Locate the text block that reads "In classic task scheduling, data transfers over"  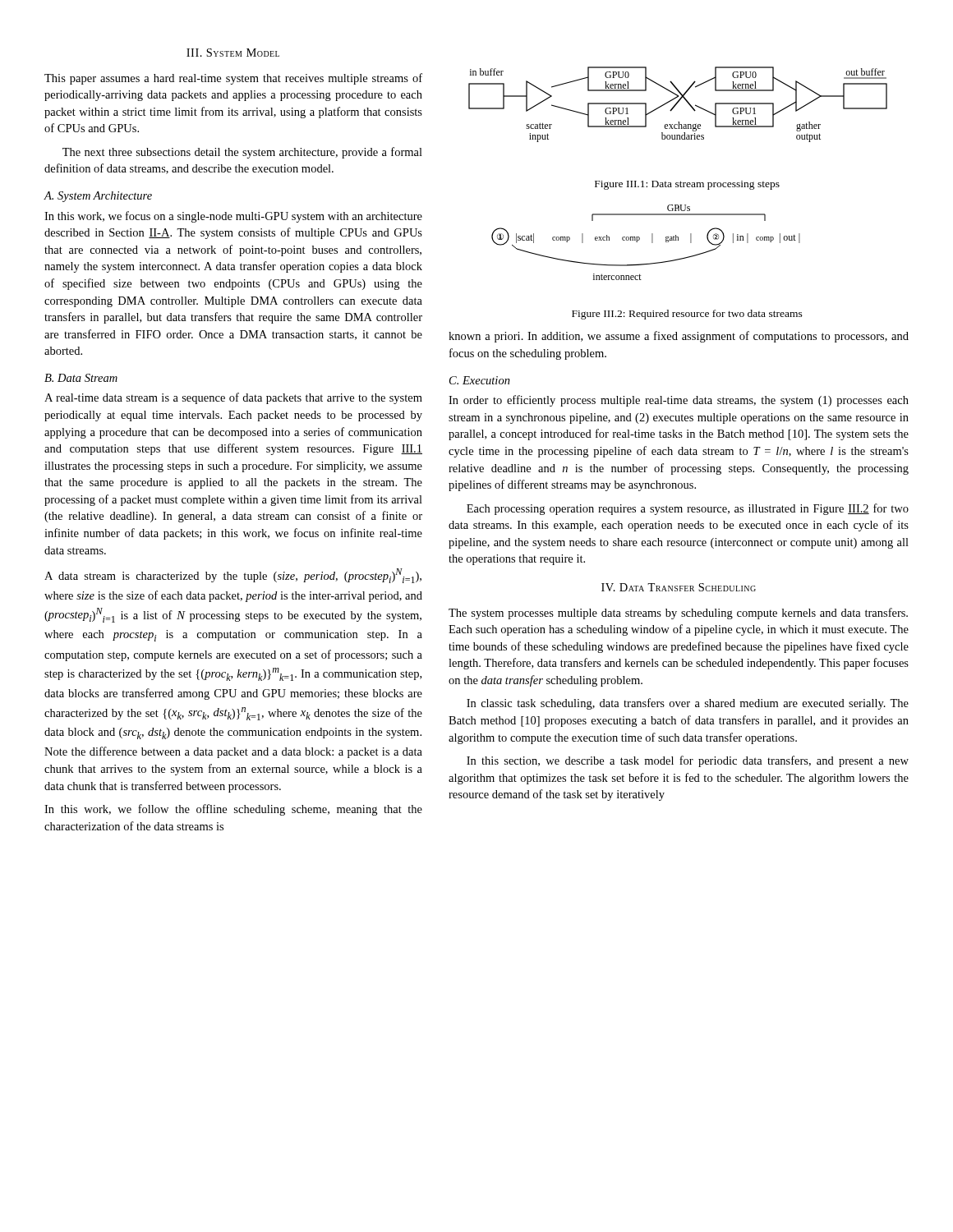[679, 721]
